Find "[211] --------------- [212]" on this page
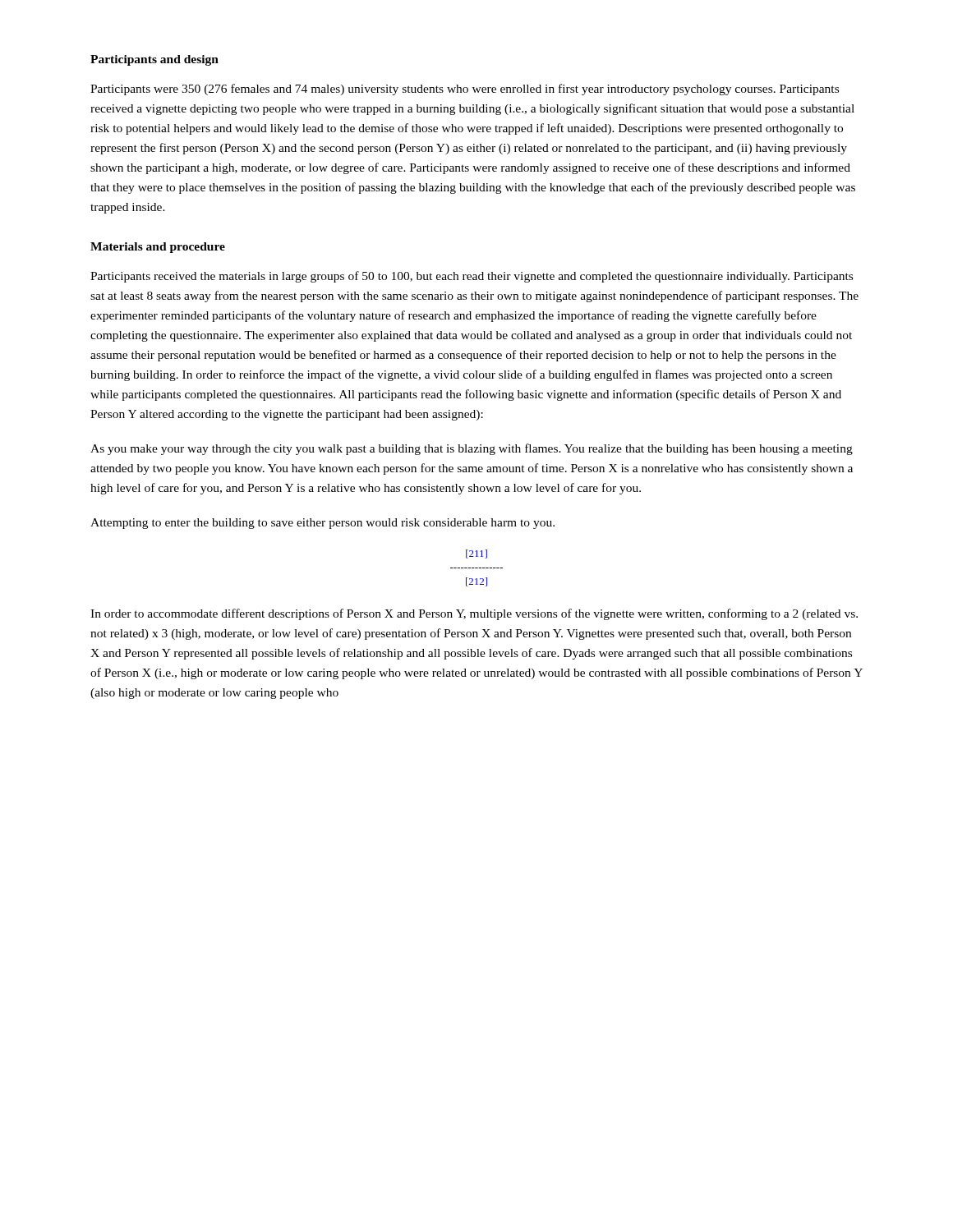953x1232 pixels. pos(476,567)
